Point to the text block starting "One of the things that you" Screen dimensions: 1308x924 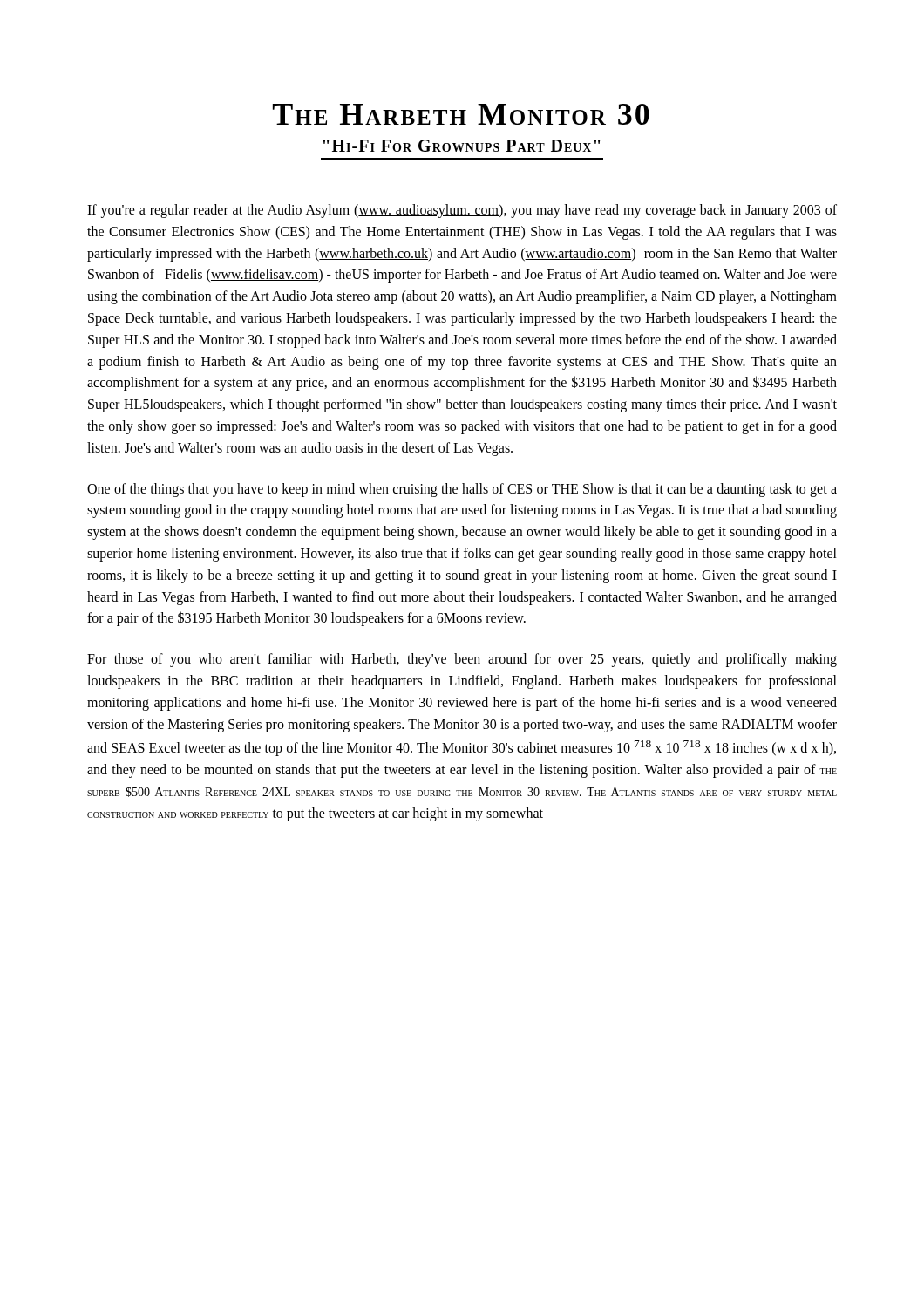462,553
